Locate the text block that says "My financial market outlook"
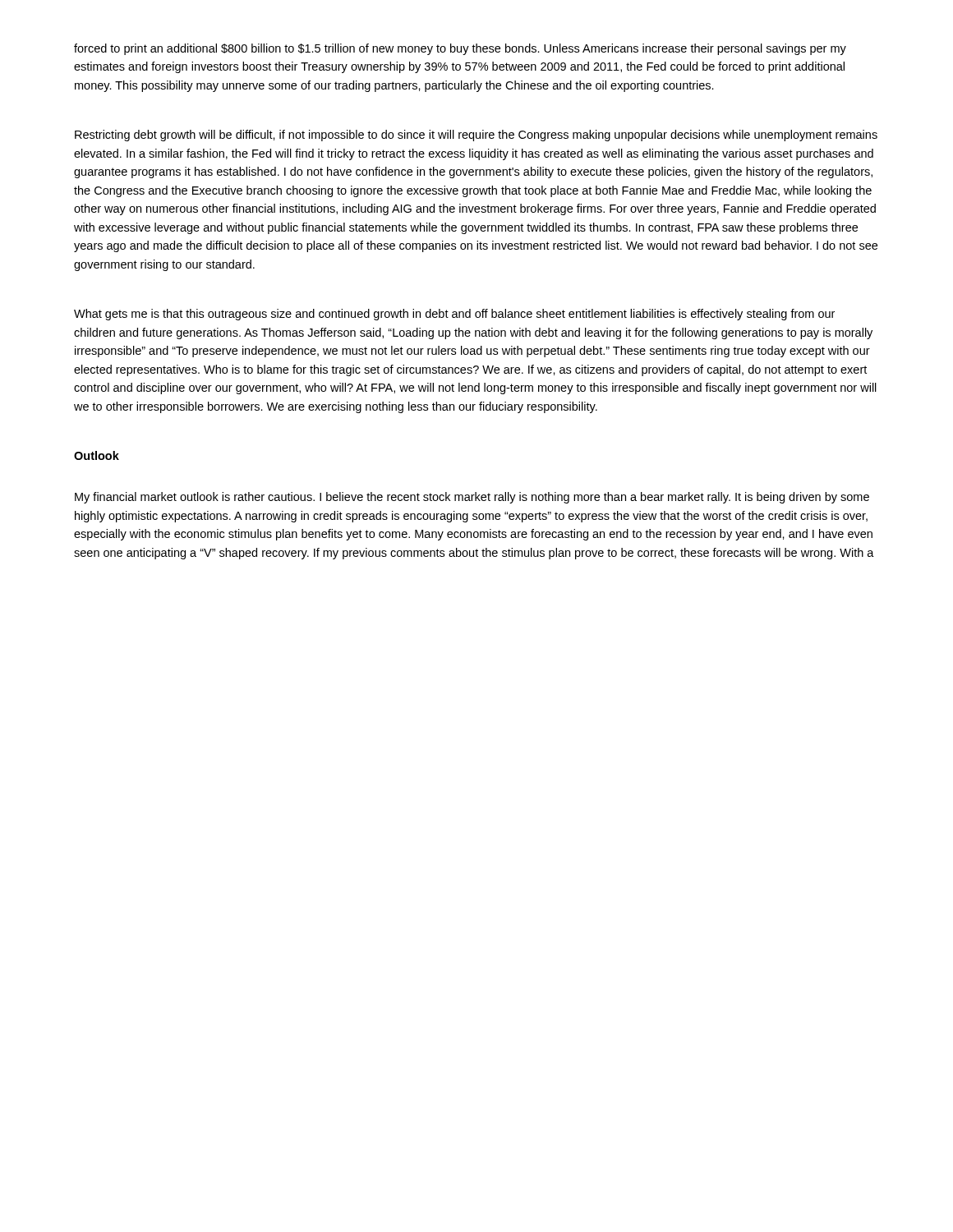 coord(474,525)
